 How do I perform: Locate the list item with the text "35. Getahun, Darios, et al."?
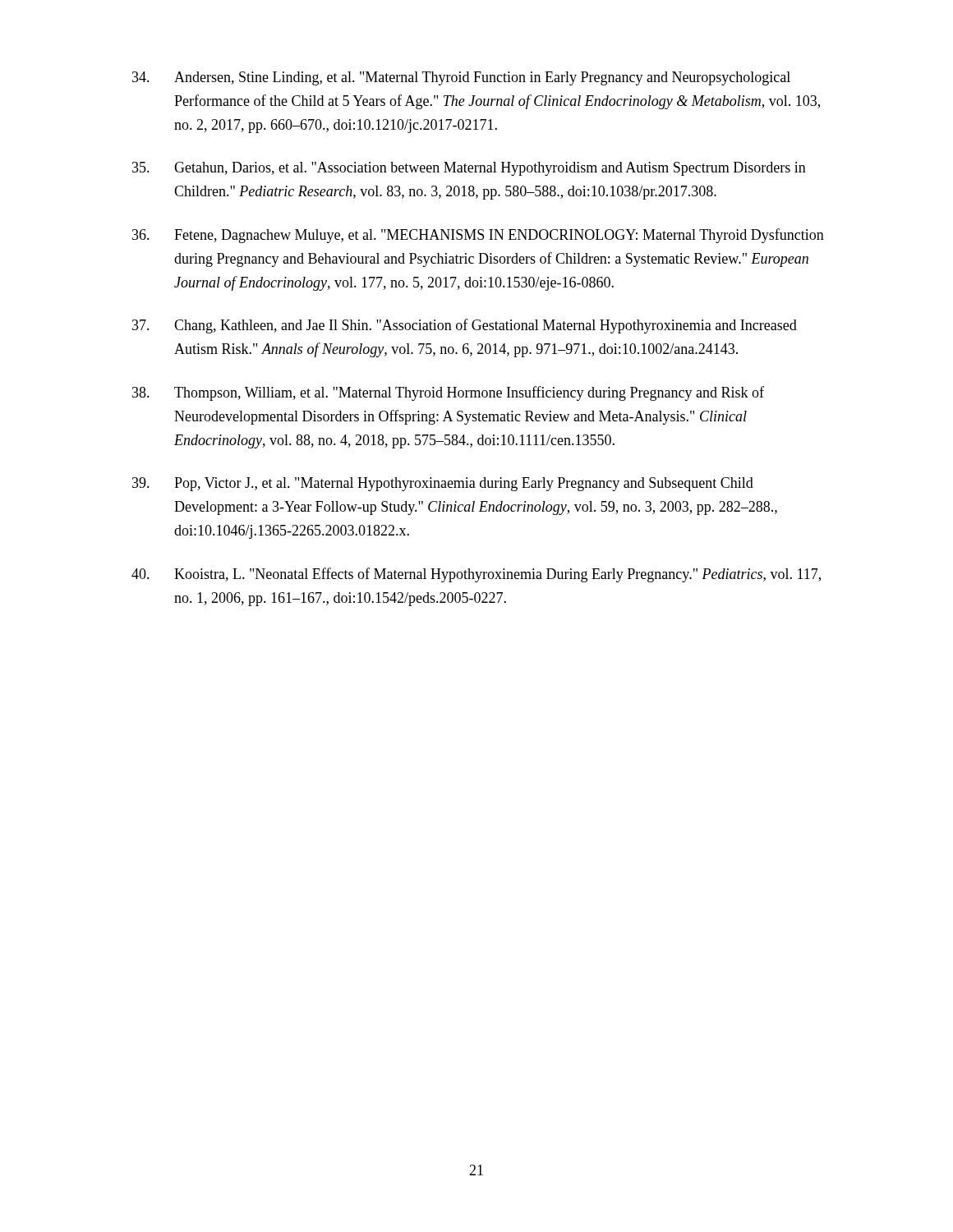[485, 180]
